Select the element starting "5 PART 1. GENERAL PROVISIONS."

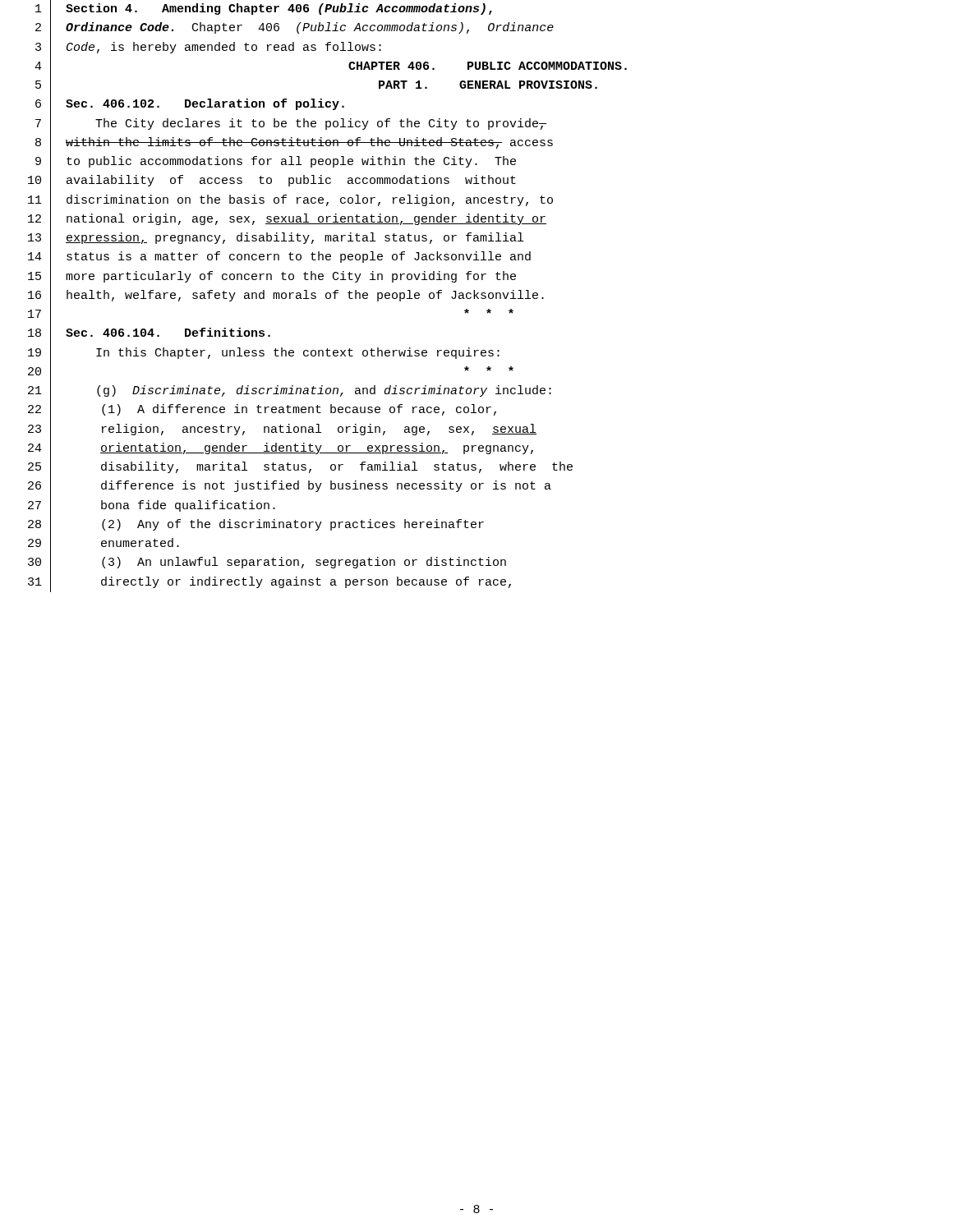coord(476,86)
